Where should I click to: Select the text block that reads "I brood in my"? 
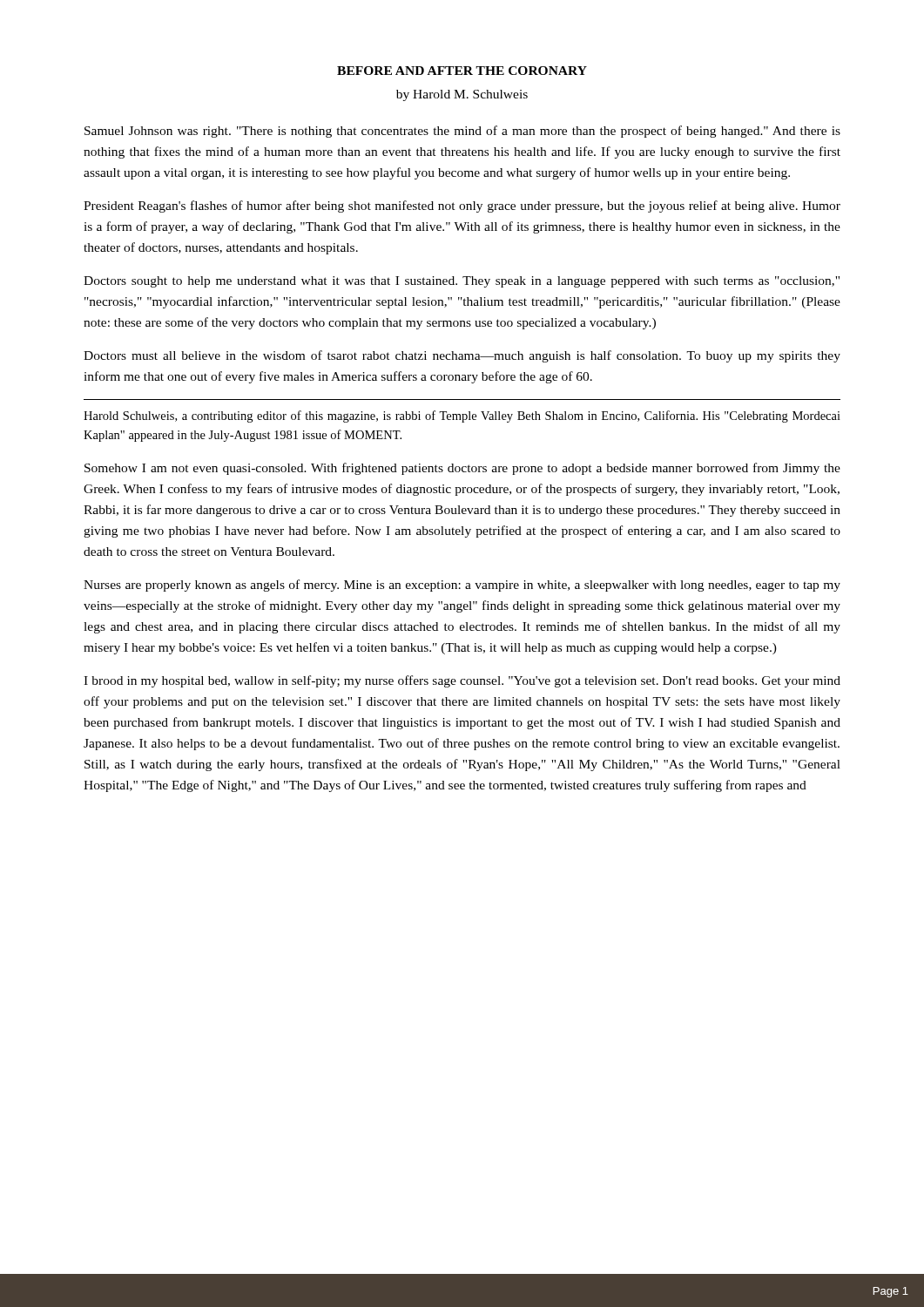[462, 732]
